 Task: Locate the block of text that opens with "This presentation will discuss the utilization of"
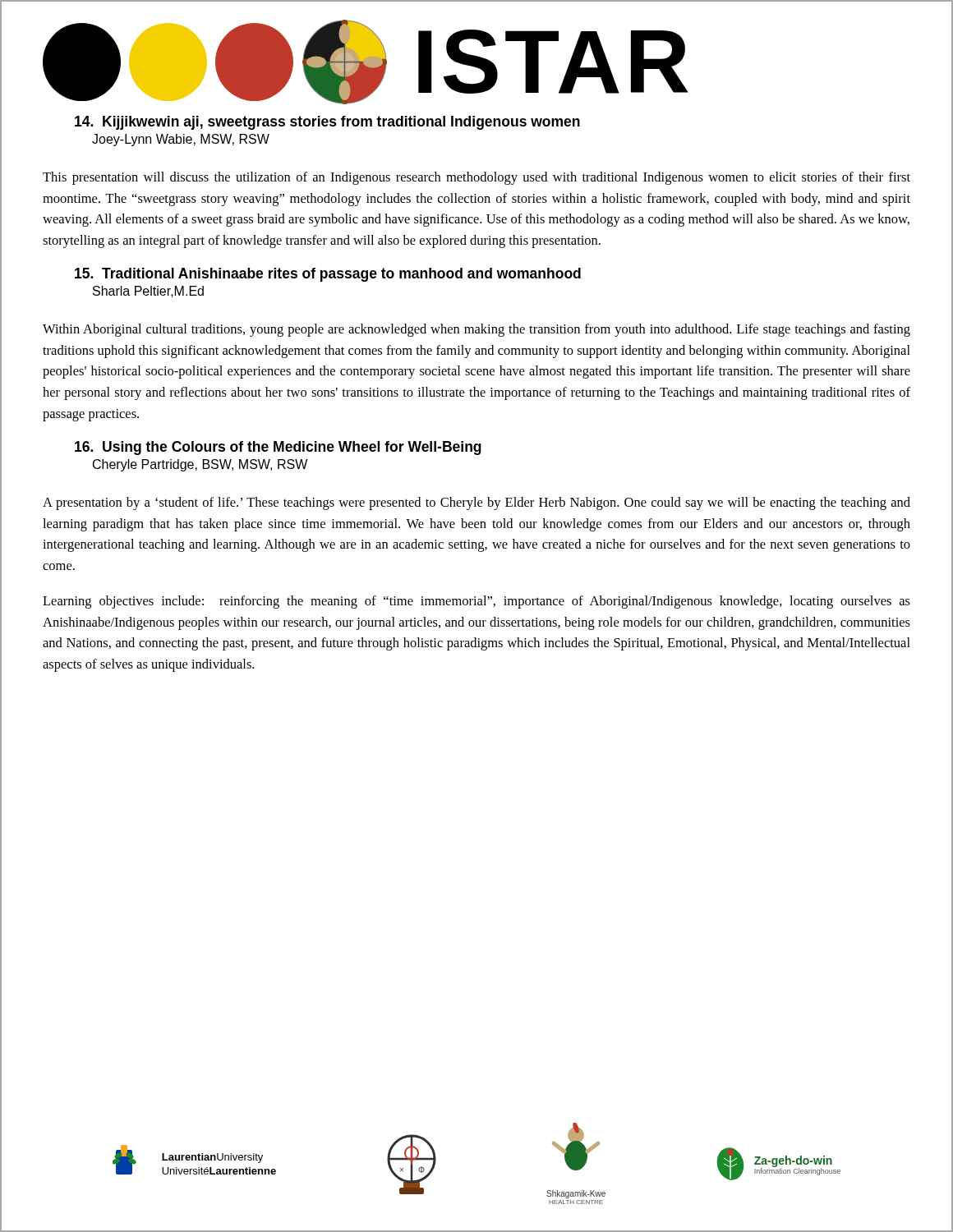pos(476,208)
